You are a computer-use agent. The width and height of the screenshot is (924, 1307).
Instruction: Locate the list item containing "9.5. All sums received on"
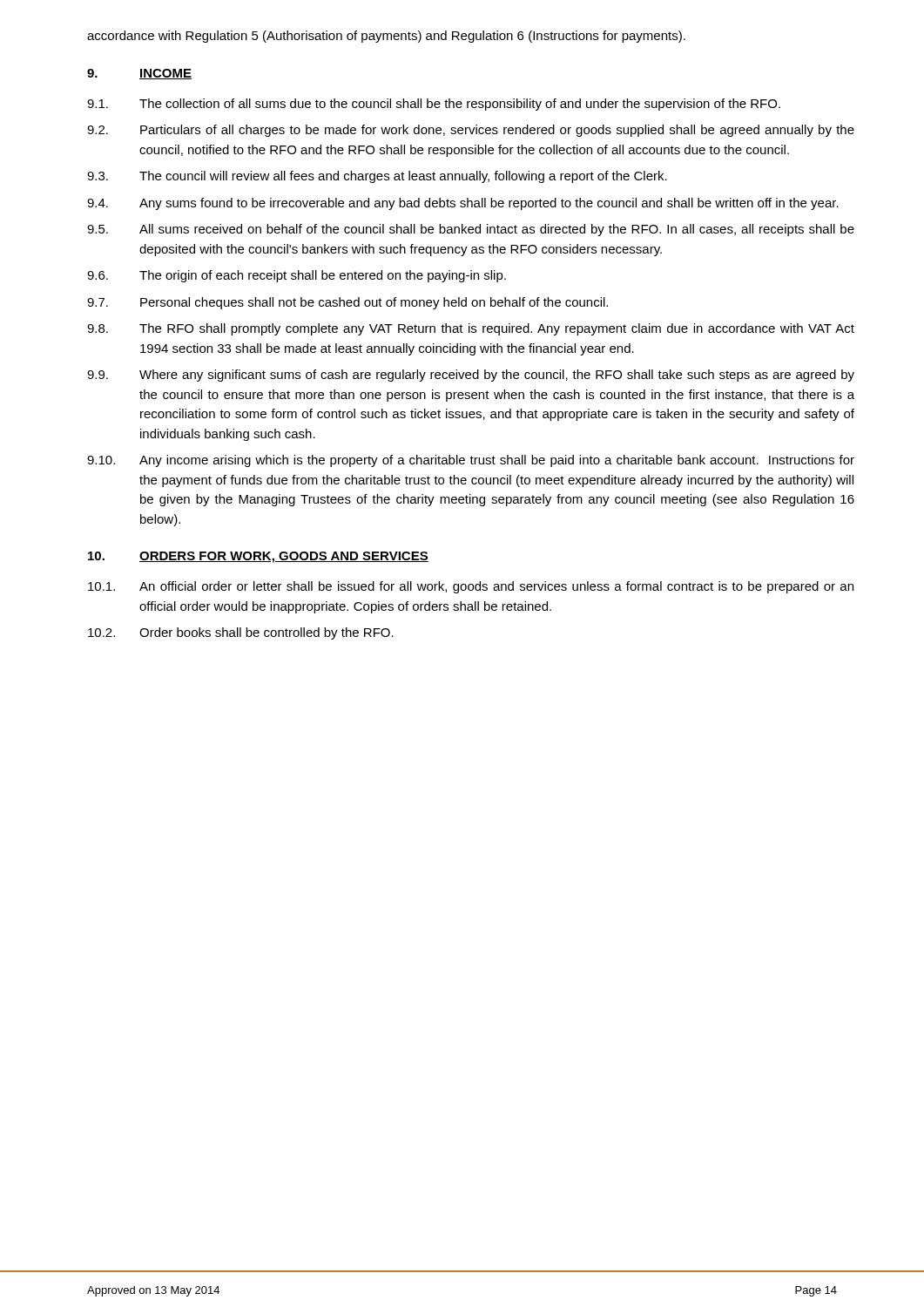point(471,239)
